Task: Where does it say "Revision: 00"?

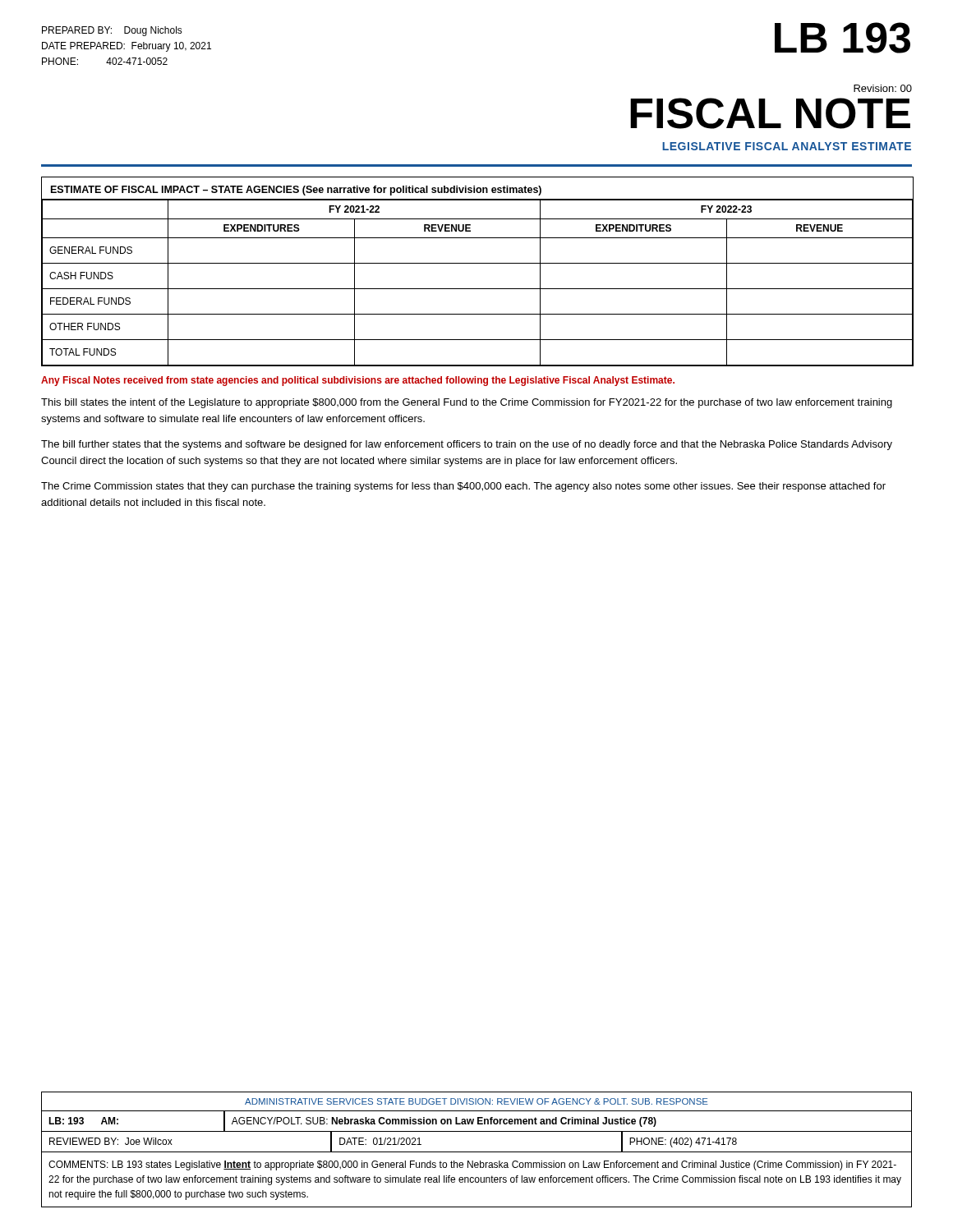Action: [883, 88]
